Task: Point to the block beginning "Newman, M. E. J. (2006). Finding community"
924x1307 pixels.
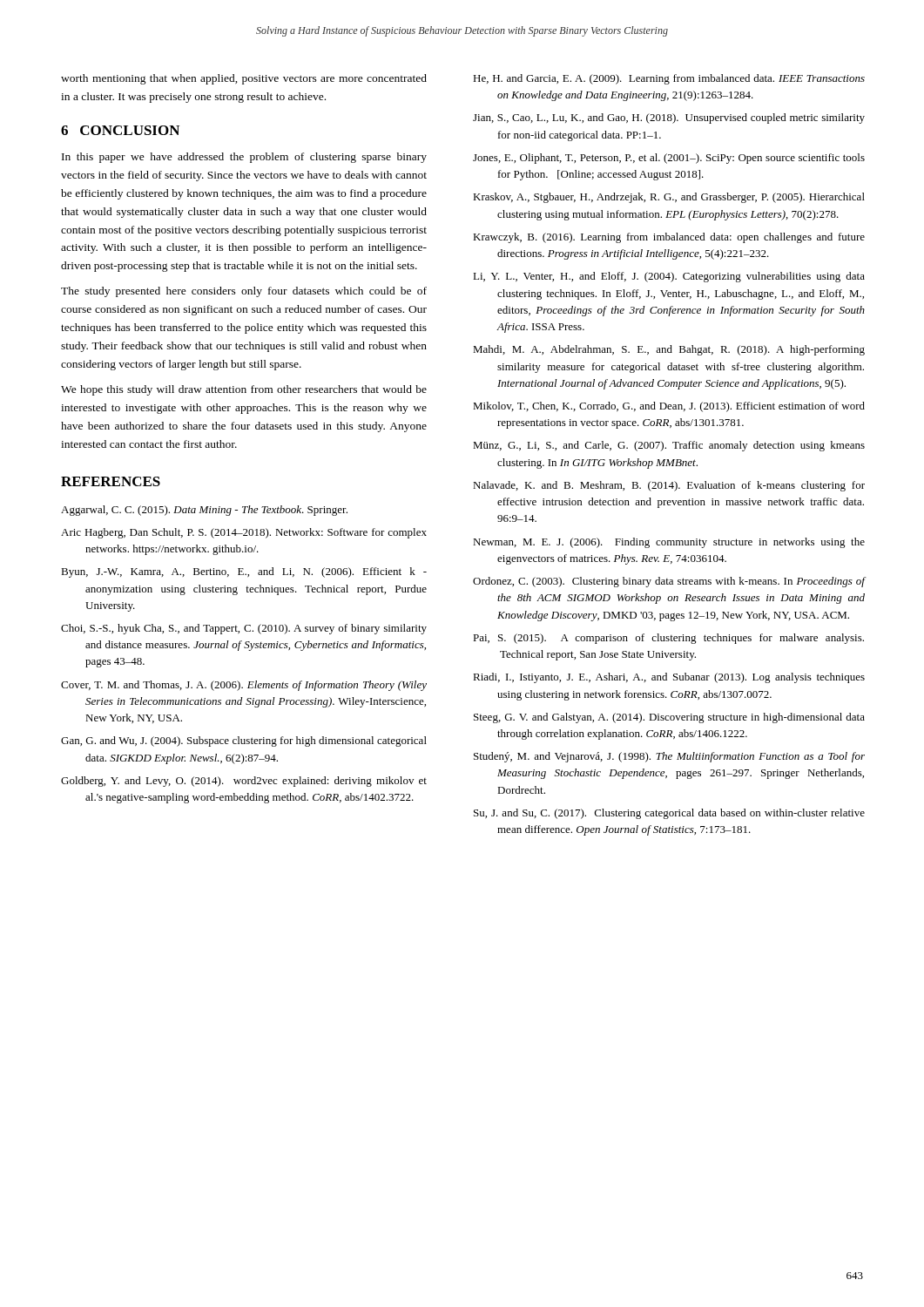Action: 669,550
